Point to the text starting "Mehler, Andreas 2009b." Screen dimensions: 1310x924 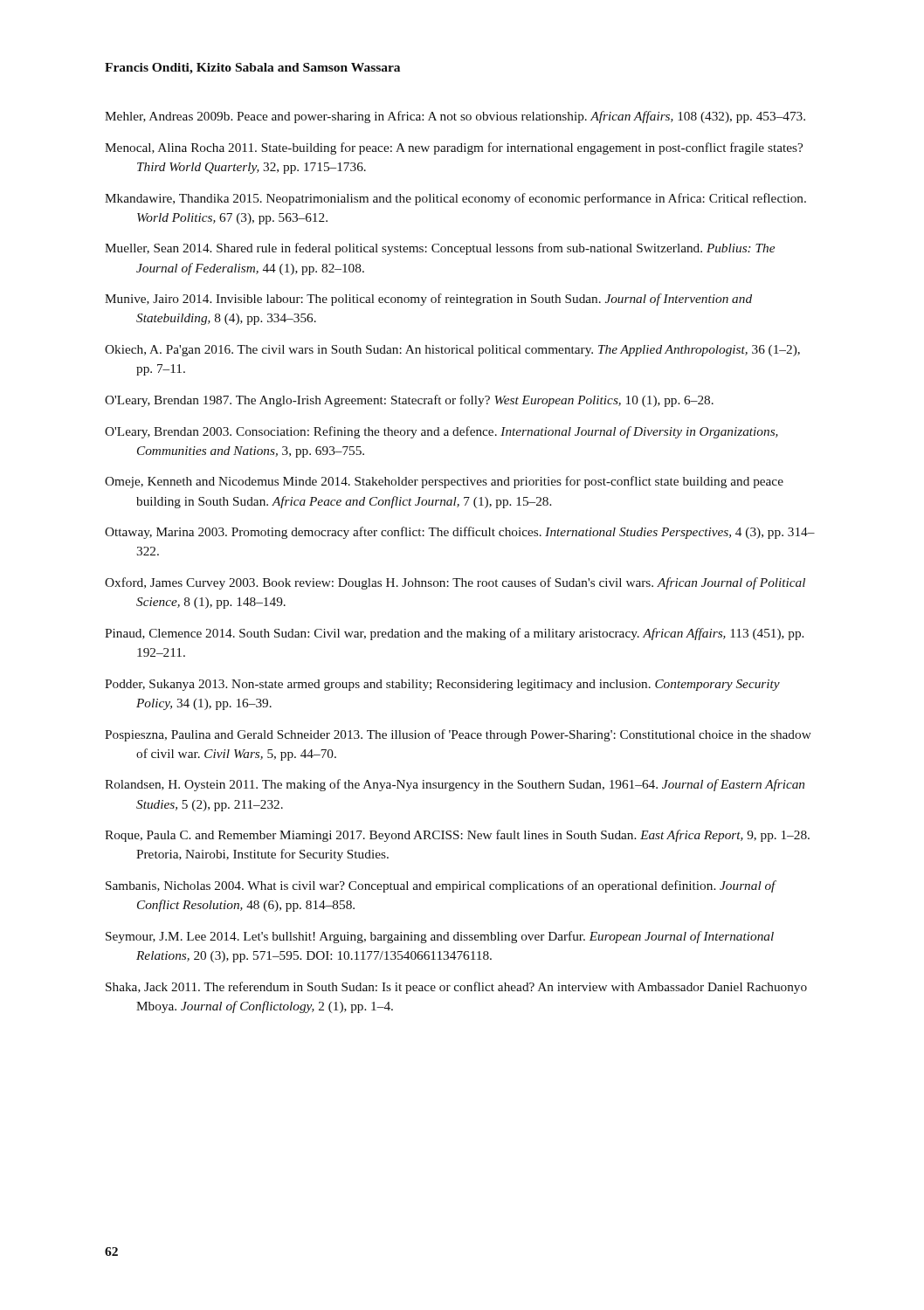(x=455, y=116)
